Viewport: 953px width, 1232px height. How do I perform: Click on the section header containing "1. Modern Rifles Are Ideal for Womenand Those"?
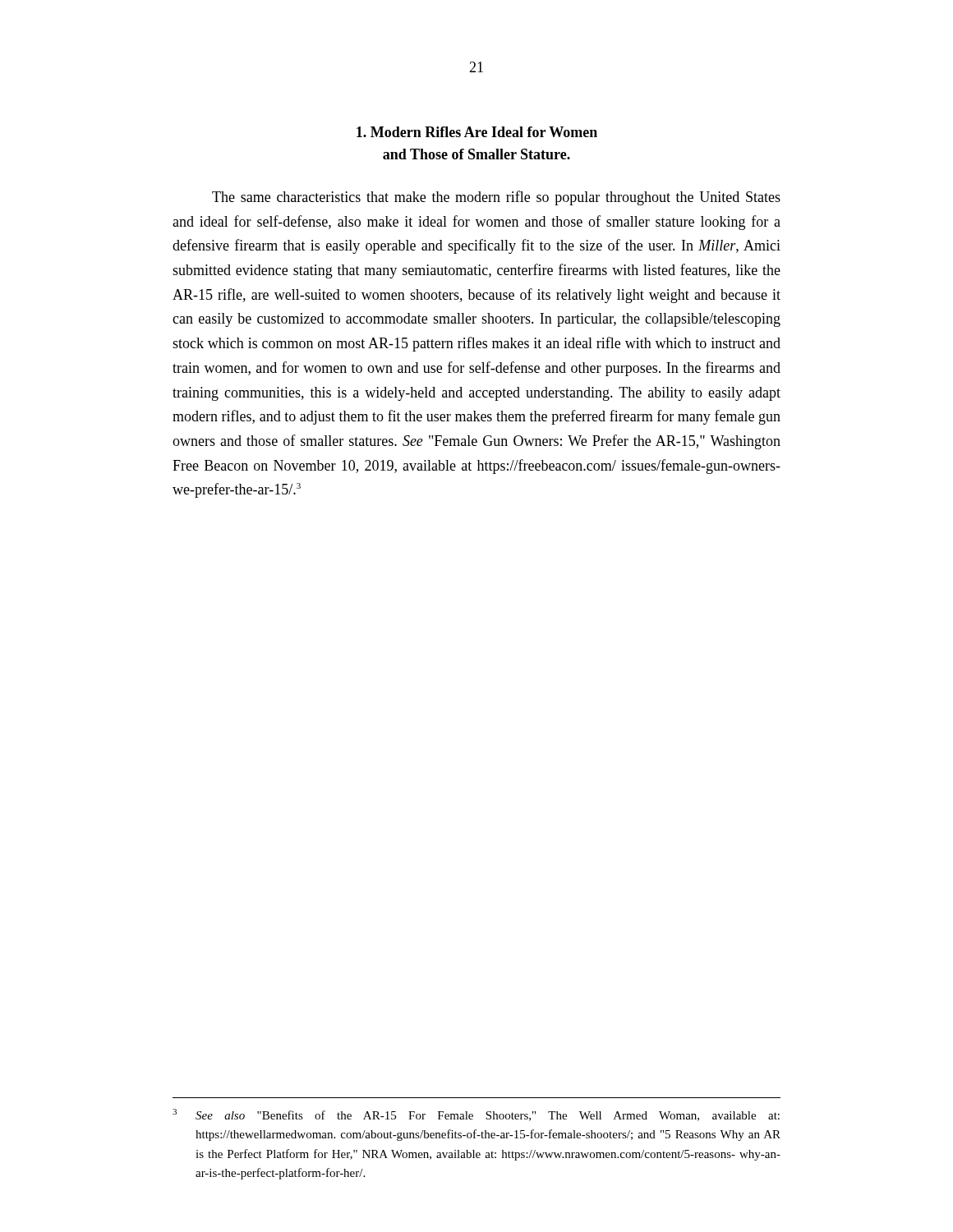(476, 143)
